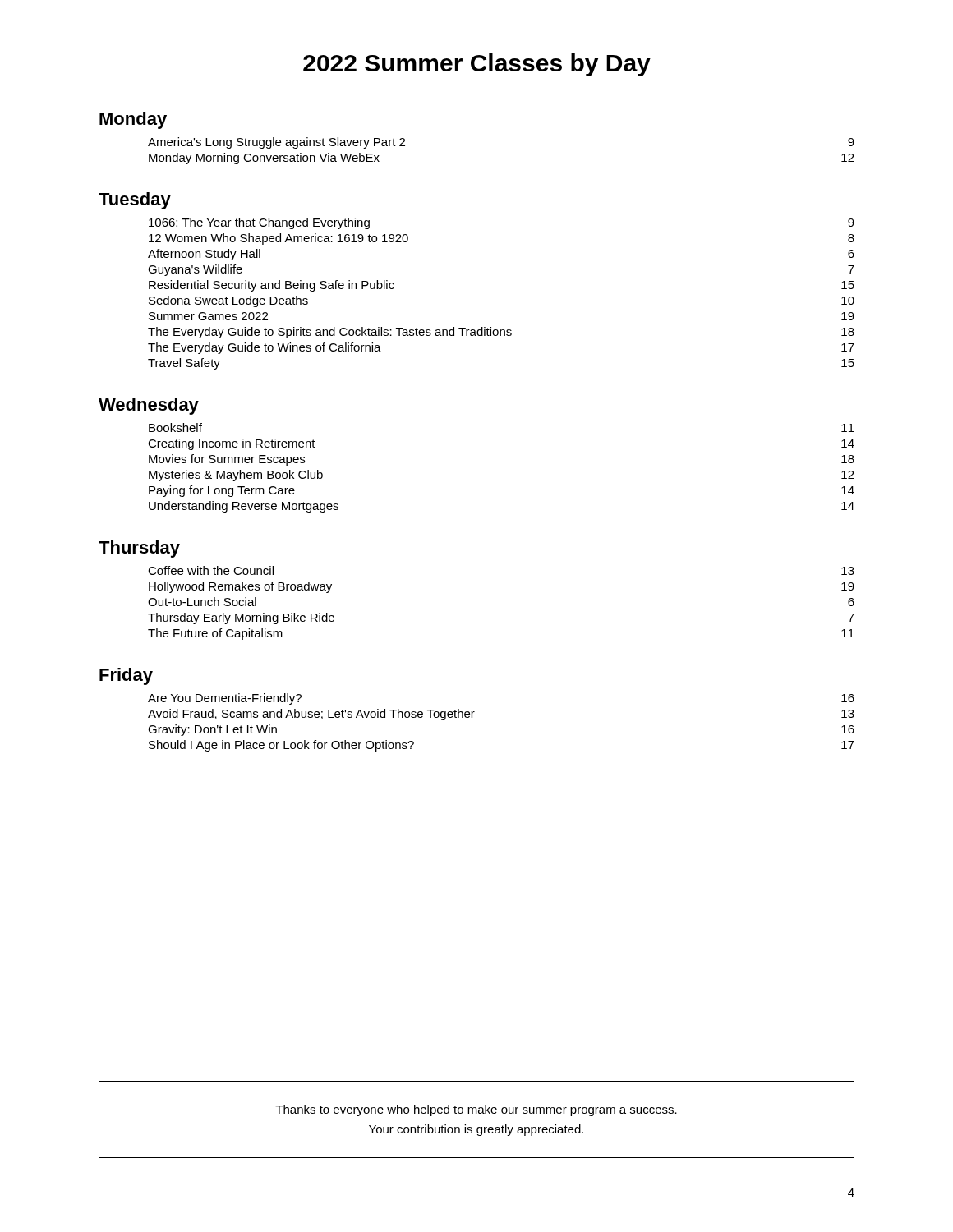This screenshot has height=1232, width=953.
Task: Locate the text "Out-to-Lunch Social 6"
Action: (203, 601)
